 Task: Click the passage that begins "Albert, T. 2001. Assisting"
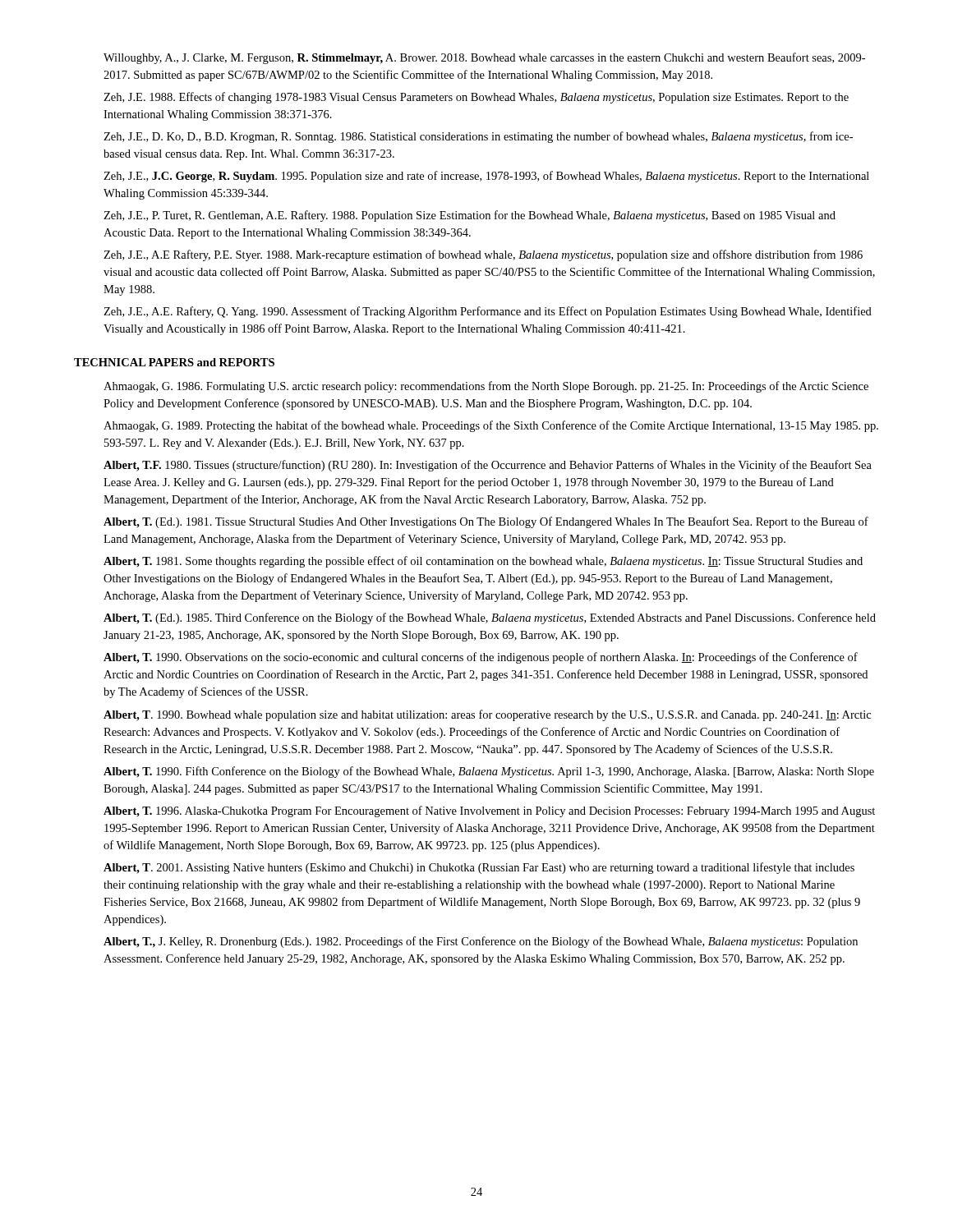[476, 893]
